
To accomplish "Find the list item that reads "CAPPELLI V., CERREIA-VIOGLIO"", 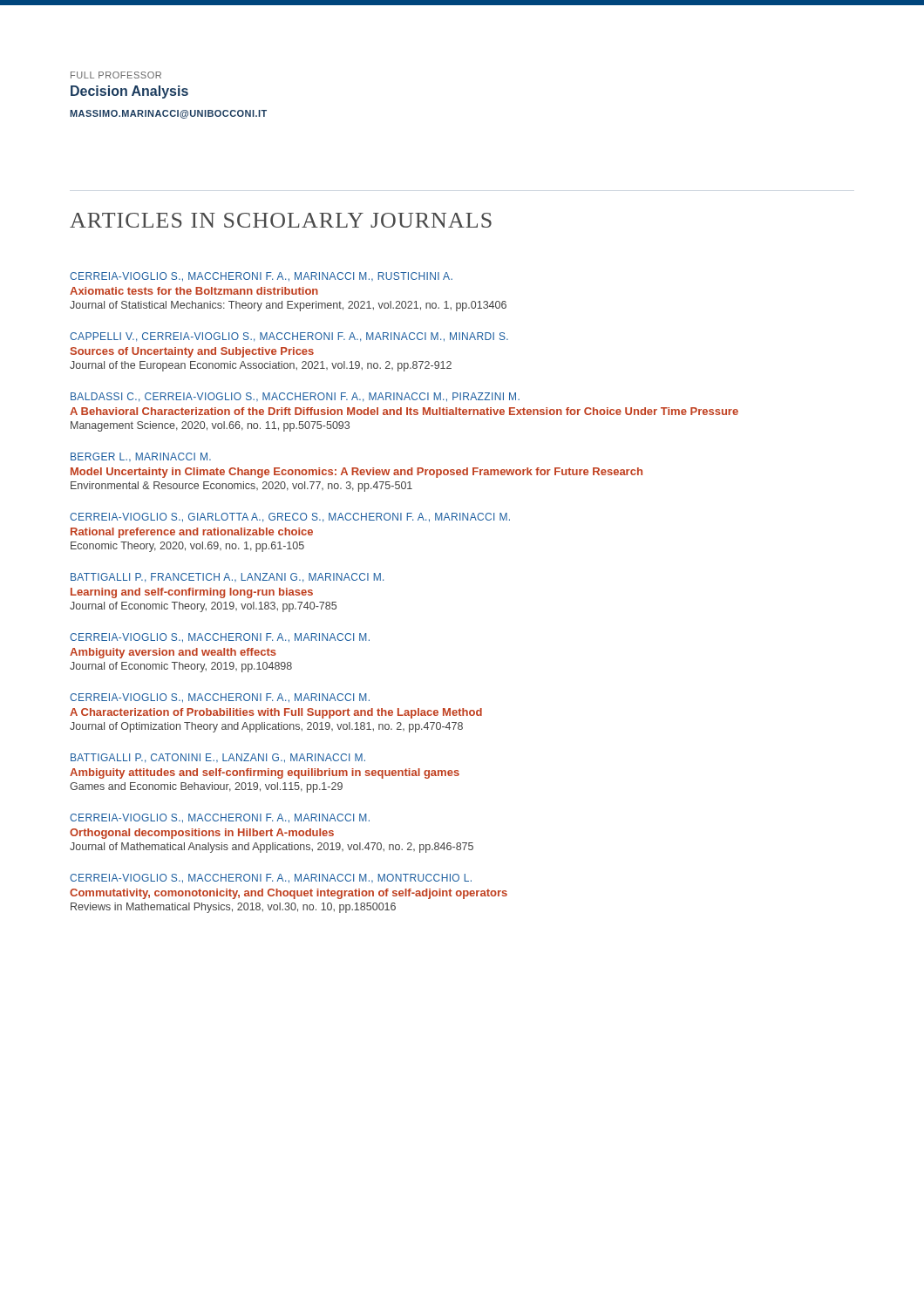I will coord(462,351).
